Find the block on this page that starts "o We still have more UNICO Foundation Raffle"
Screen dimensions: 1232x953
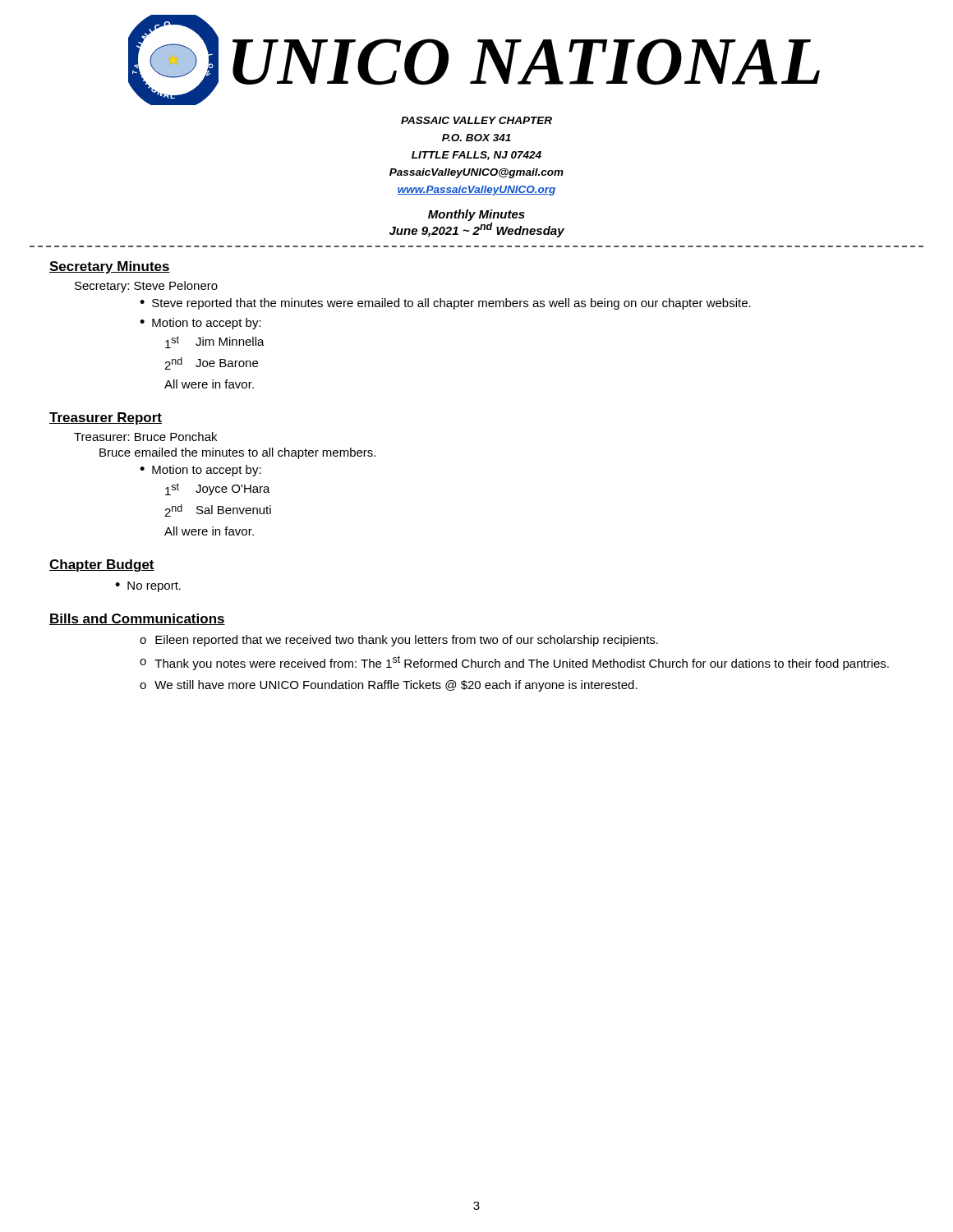tap(389, 685)
